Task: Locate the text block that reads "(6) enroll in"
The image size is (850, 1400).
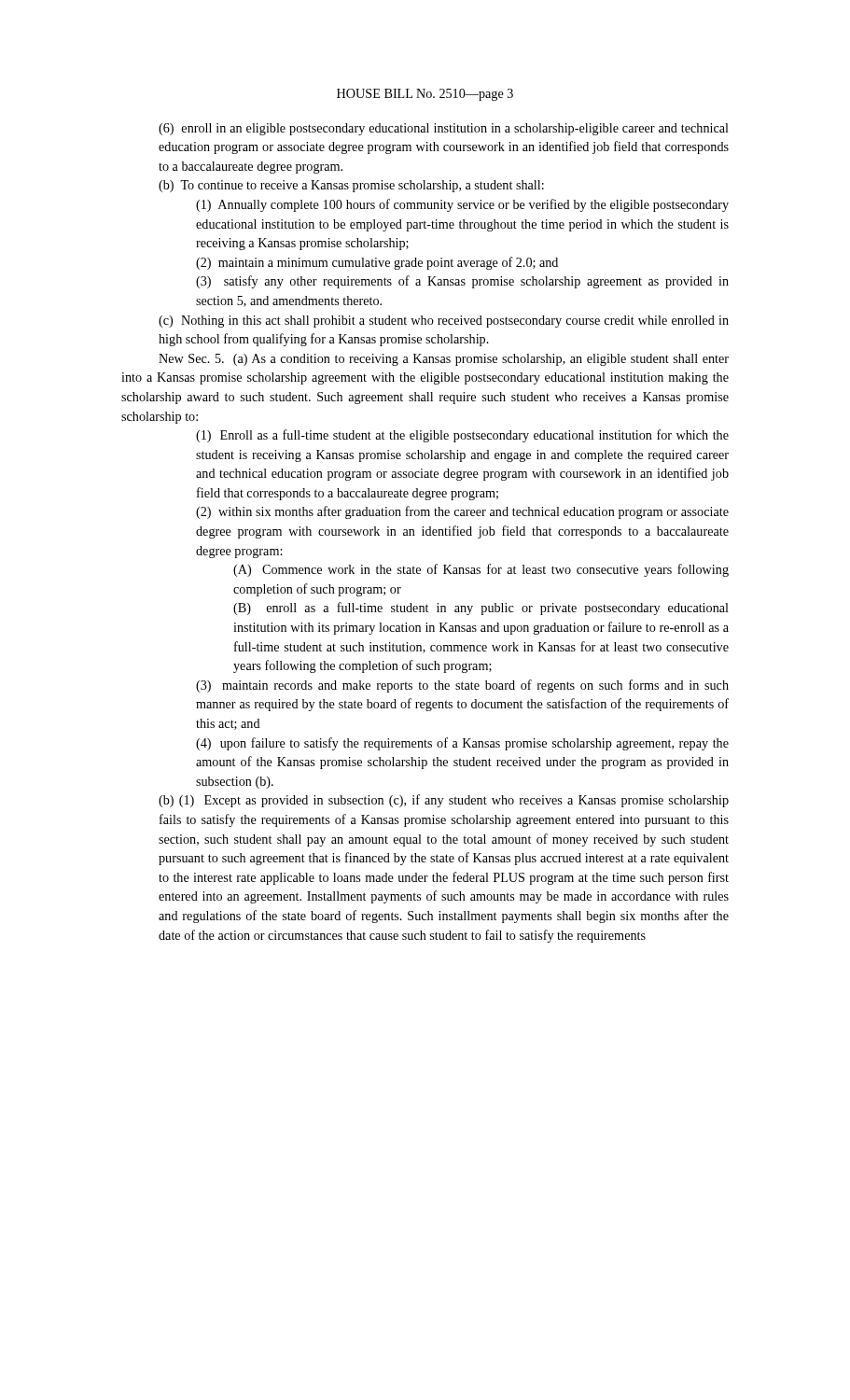Action: click(x=425, y=531)
